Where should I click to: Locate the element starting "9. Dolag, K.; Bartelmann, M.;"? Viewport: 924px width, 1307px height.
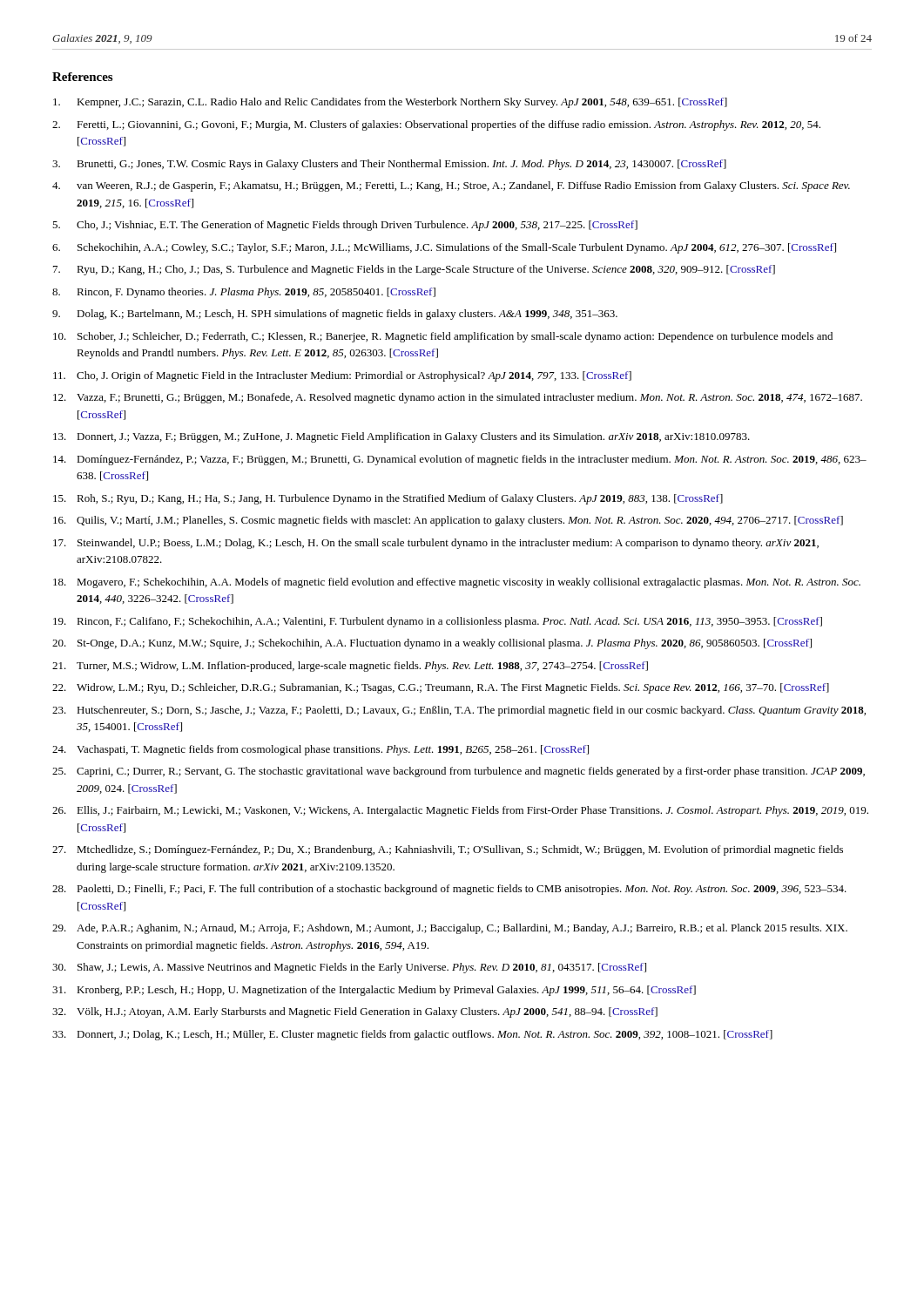[x=462, y=313]
